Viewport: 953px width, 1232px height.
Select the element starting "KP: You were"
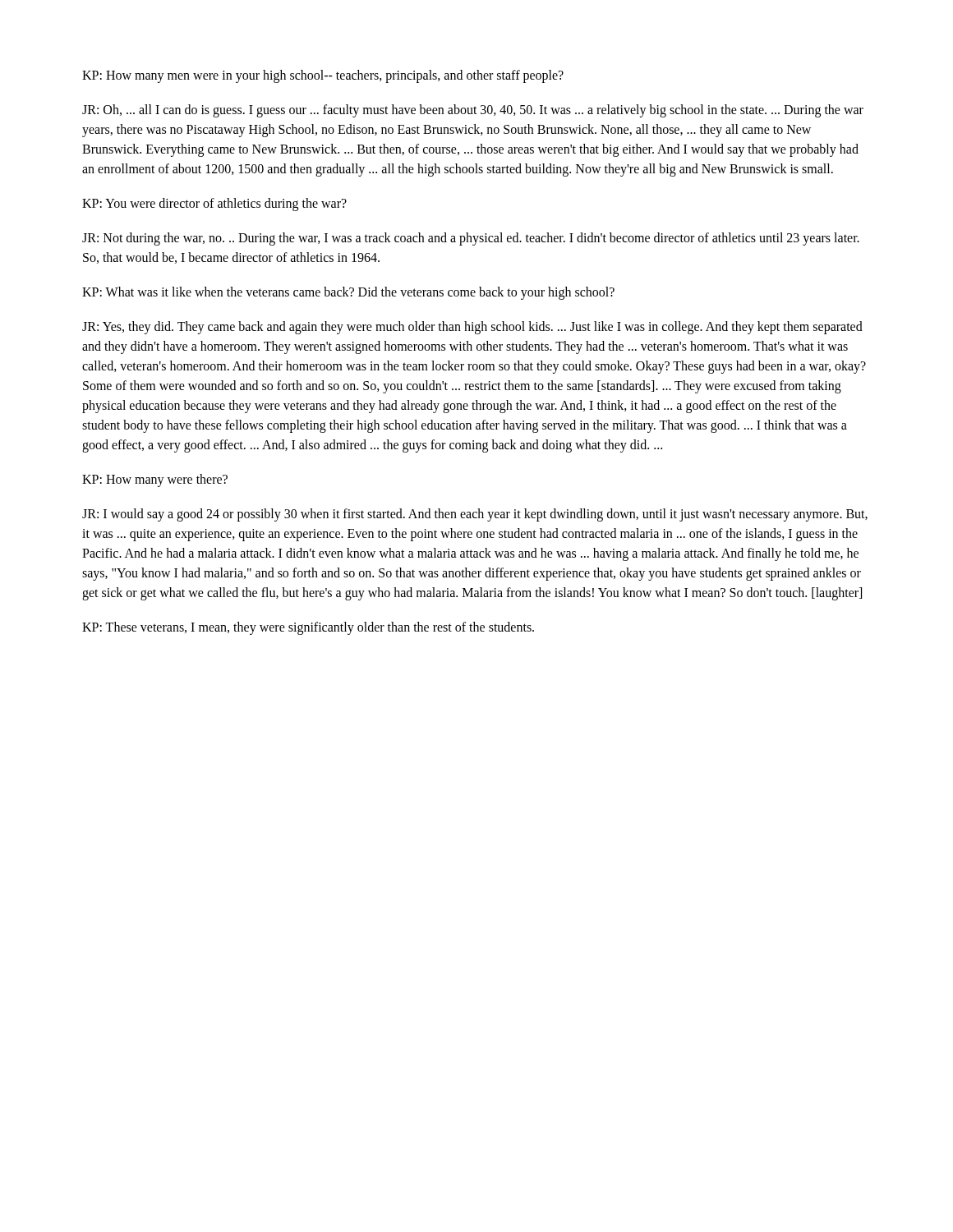point(214,203)
